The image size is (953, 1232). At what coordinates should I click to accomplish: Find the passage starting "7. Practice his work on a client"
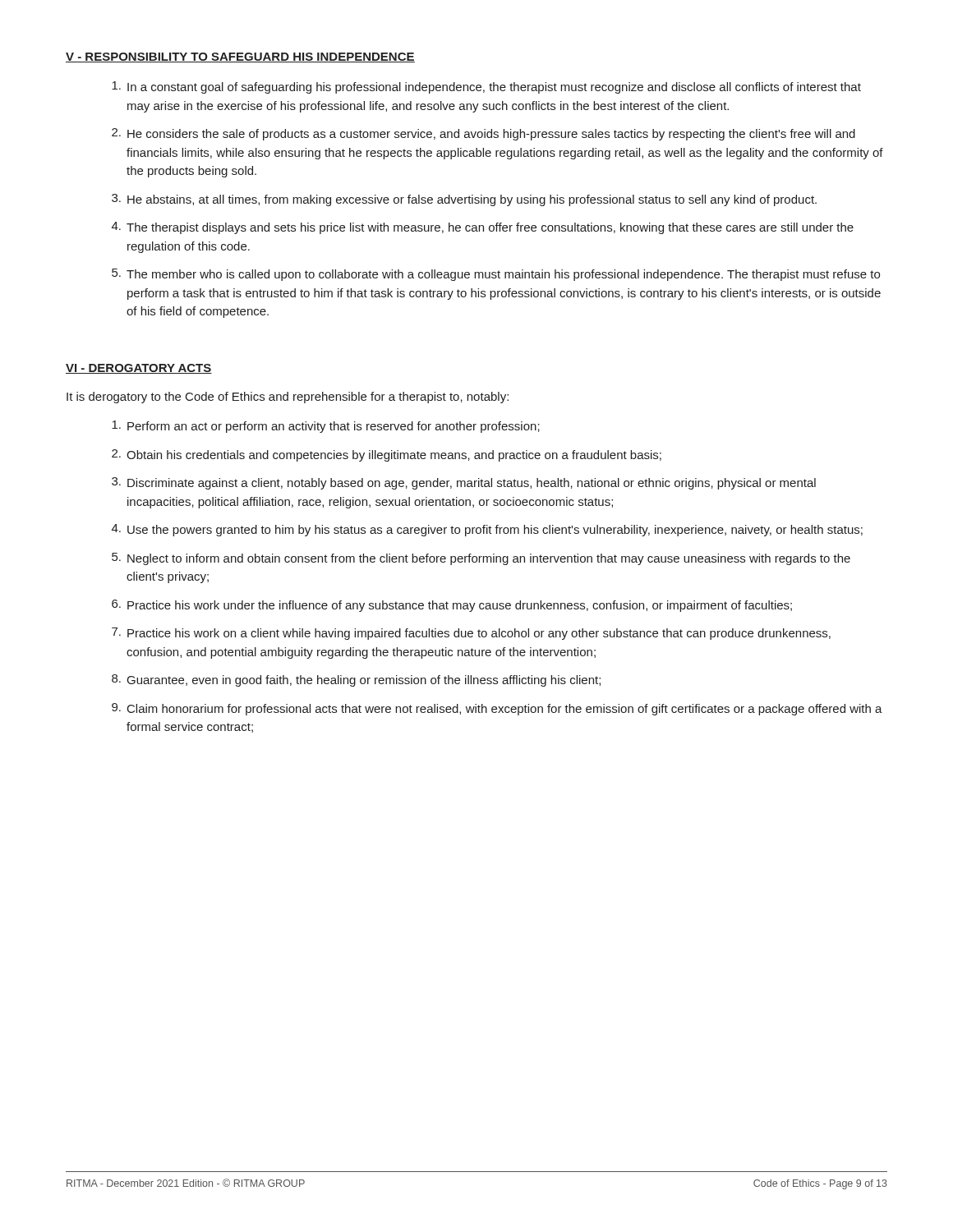(490, 643)
